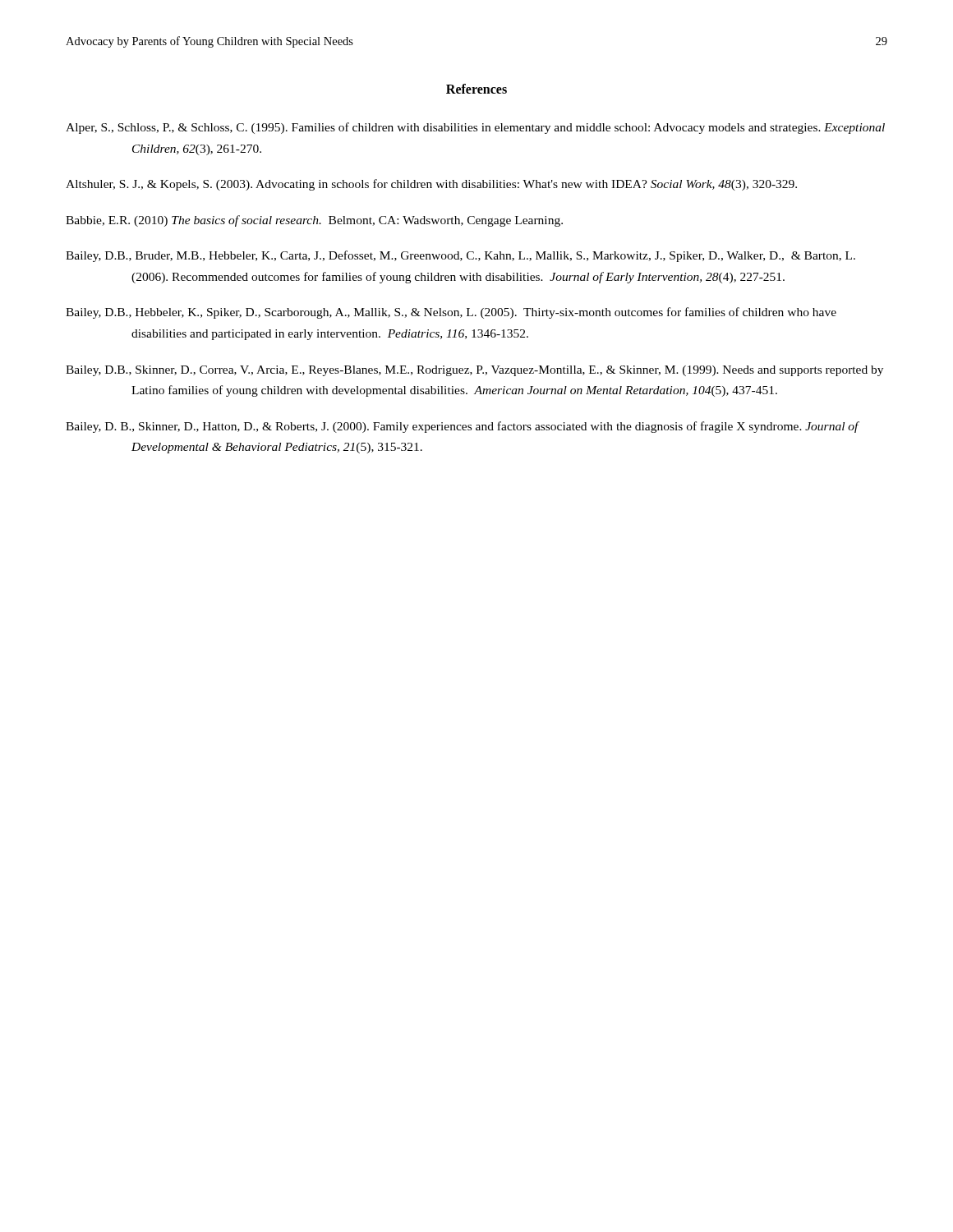
Task: Find the block on this page that starts "Bailey, D. B., Skinner, D., Hatton, D., &"
Action: click(462, 436)
